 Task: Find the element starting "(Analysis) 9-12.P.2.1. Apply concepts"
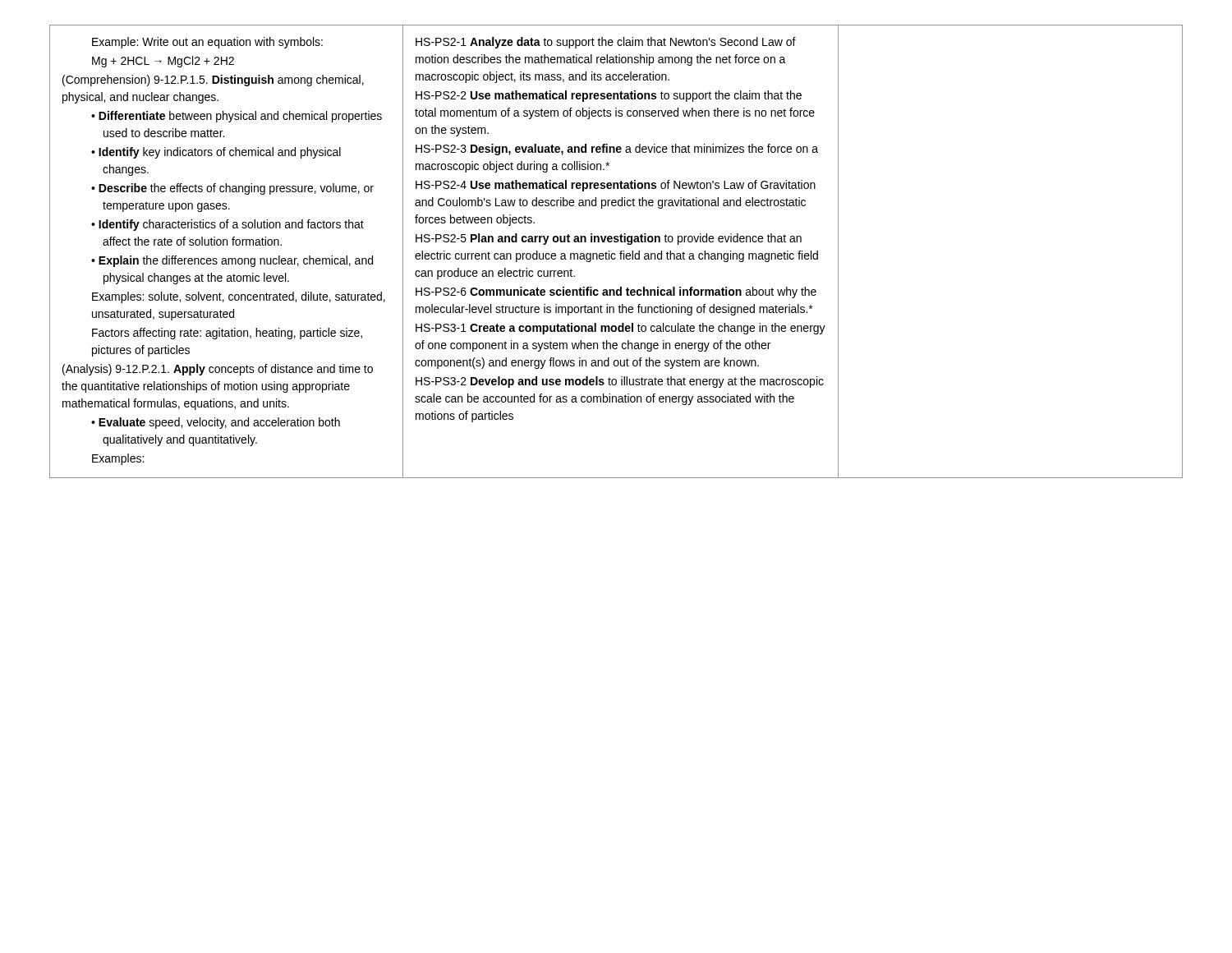(x=226, y=387)
